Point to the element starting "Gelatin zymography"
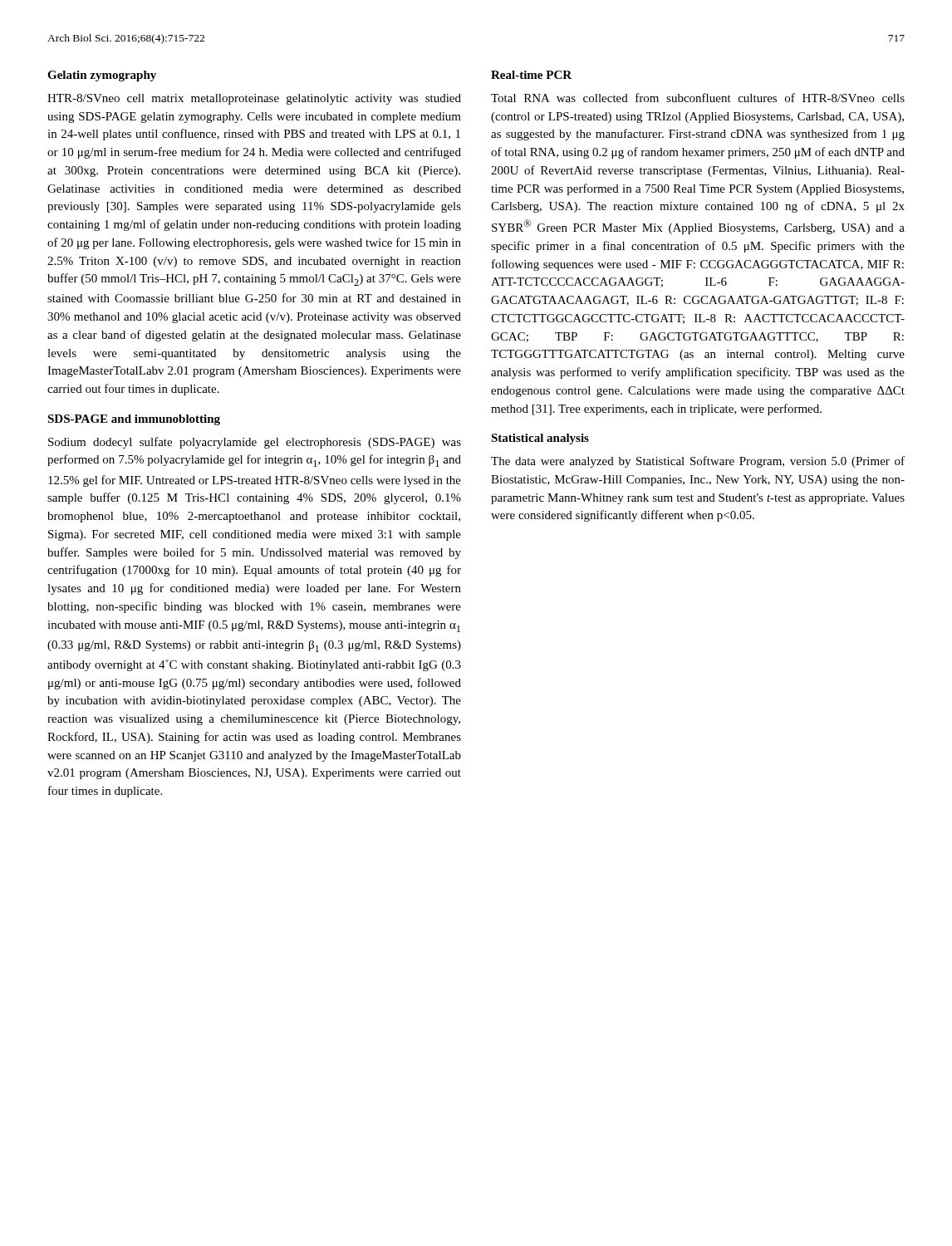 coord(102,75)
